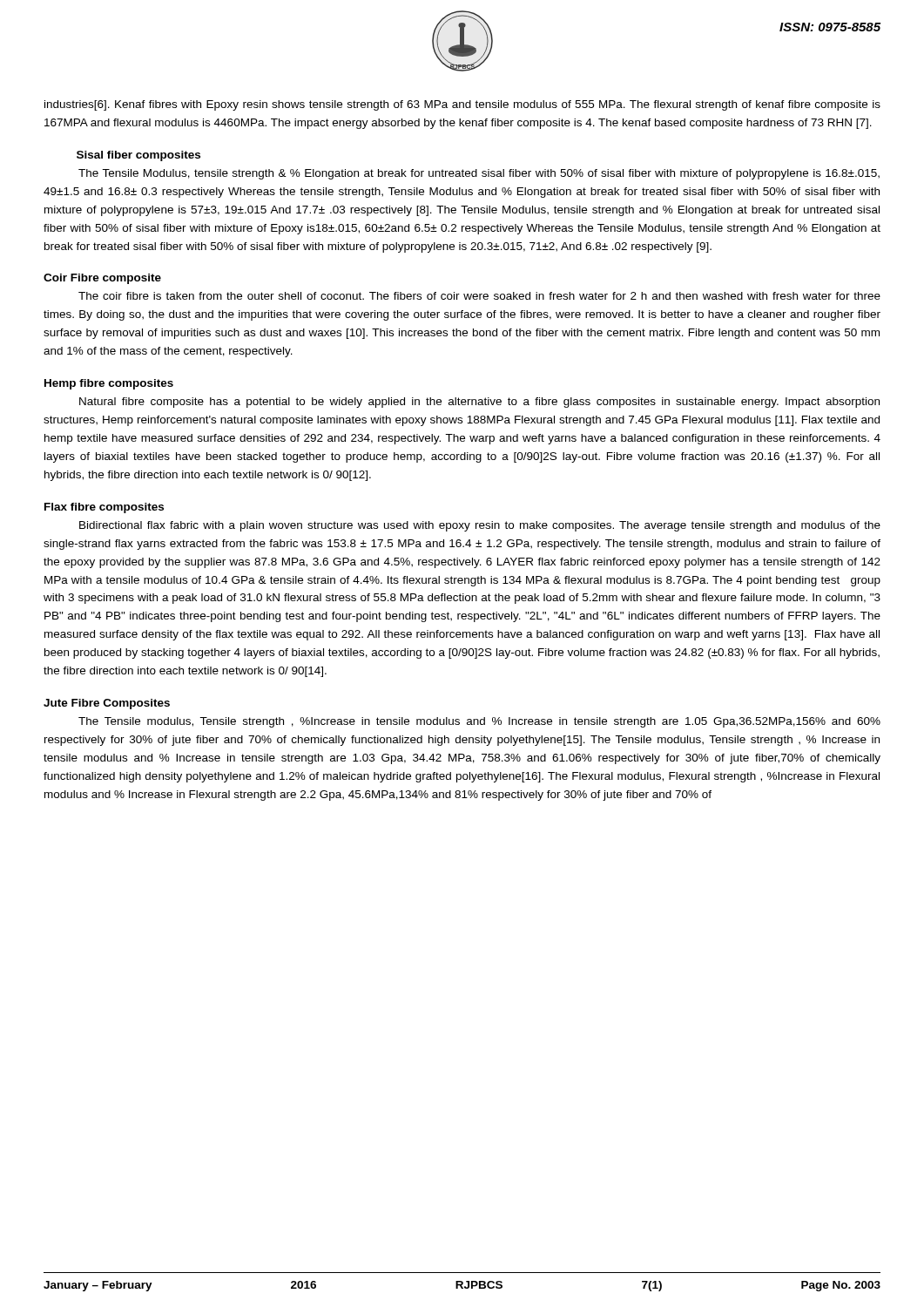The image size is (924, 1307).
Task: Select the text block that reads "The Tensile Modulus, tensile strength & %"
Action: point(462,210)
